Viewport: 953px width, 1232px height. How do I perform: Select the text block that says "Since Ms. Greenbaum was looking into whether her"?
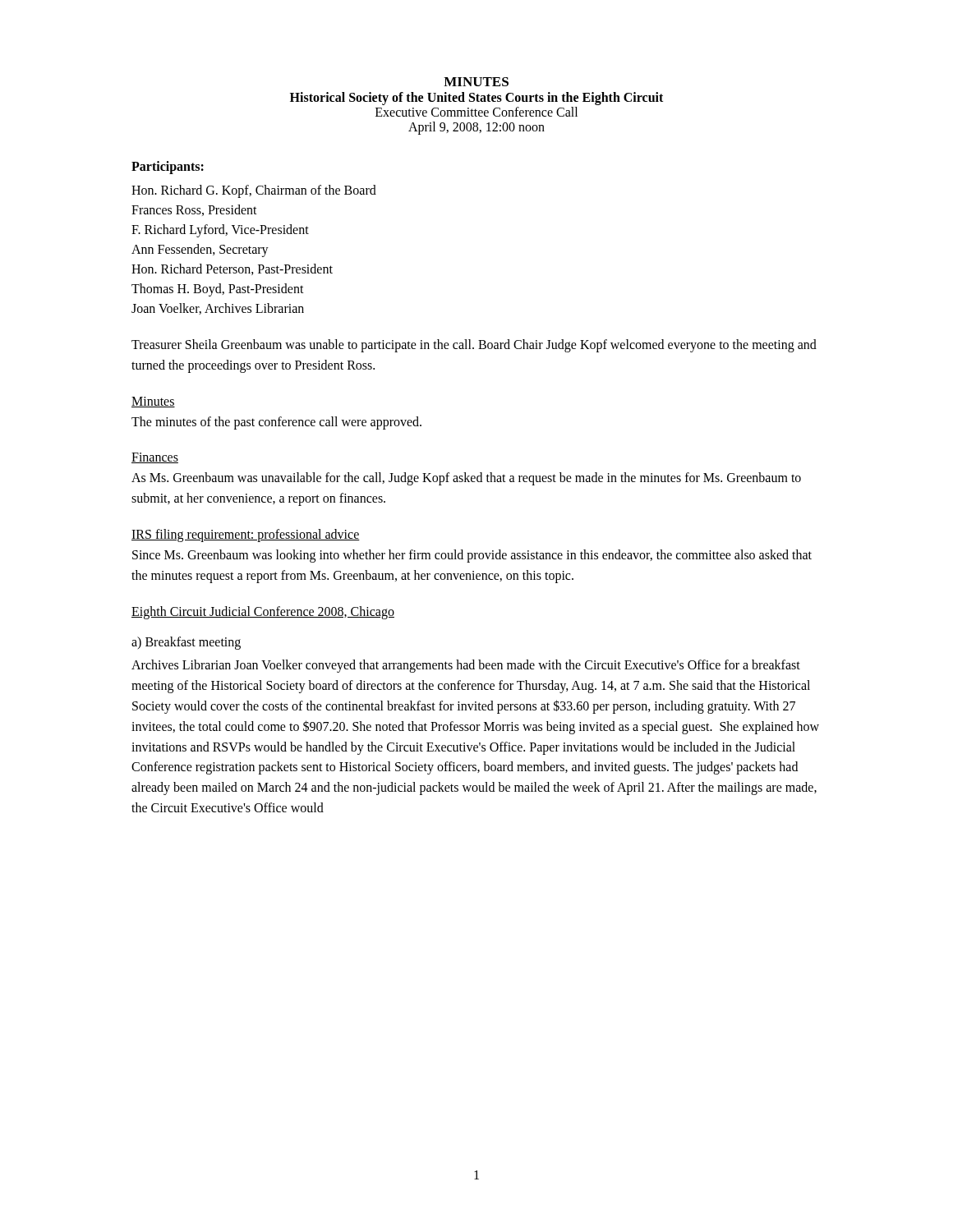[x=472, y=565]
